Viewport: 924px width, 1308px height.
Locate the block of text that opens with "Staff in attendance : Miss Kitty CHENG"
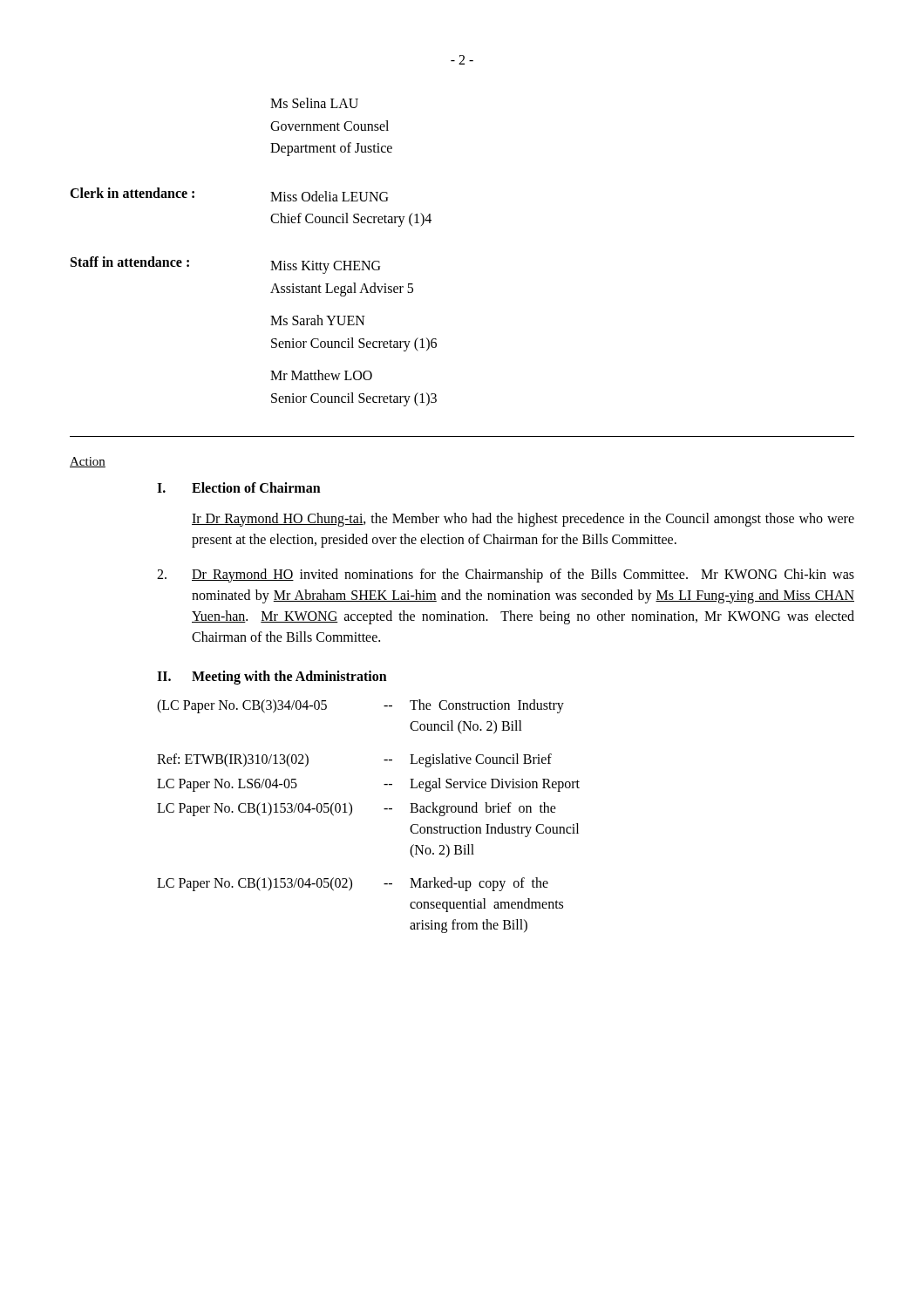(149, 265)
